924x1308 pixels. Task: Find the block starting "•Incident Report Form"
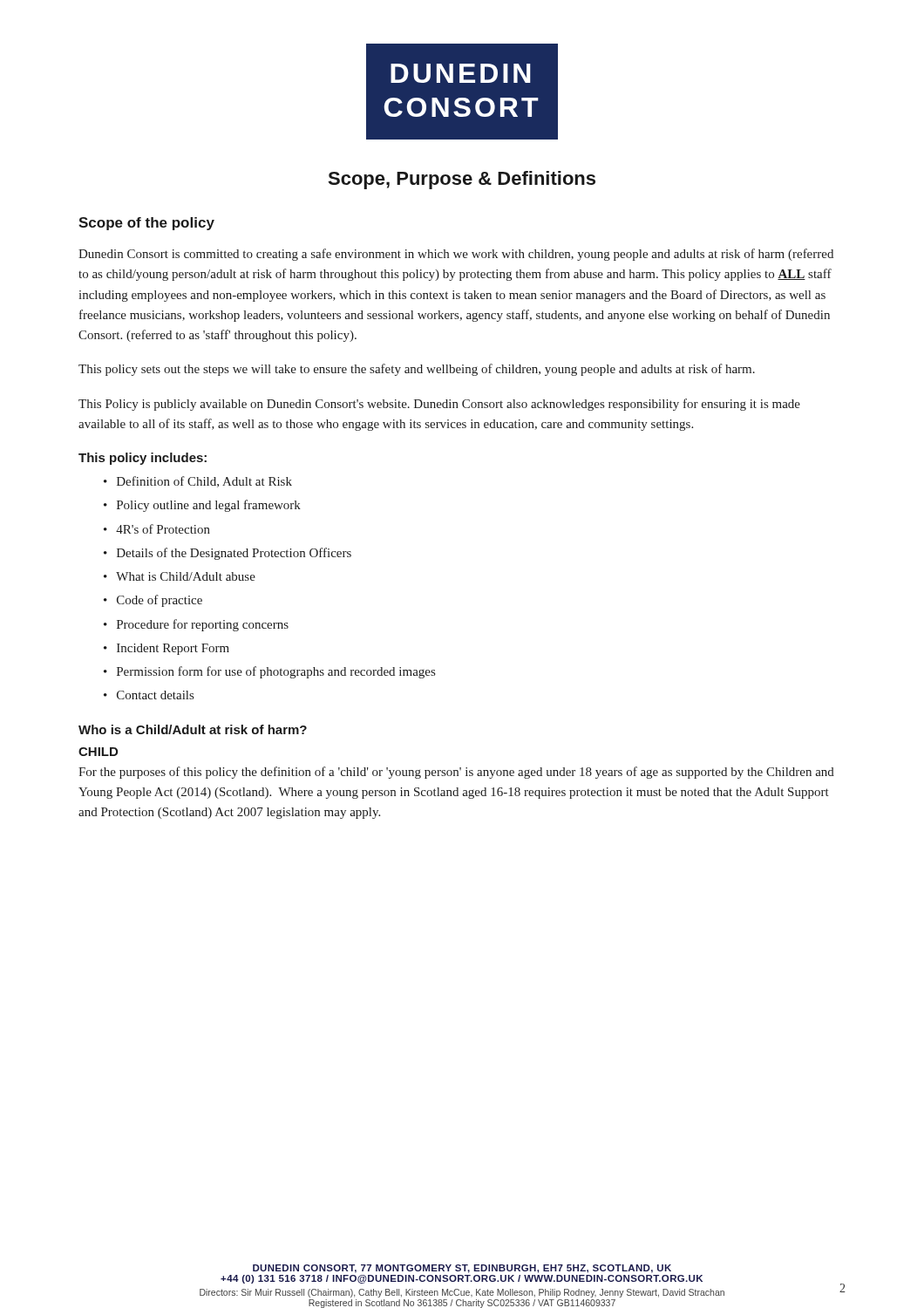(166, 648)
